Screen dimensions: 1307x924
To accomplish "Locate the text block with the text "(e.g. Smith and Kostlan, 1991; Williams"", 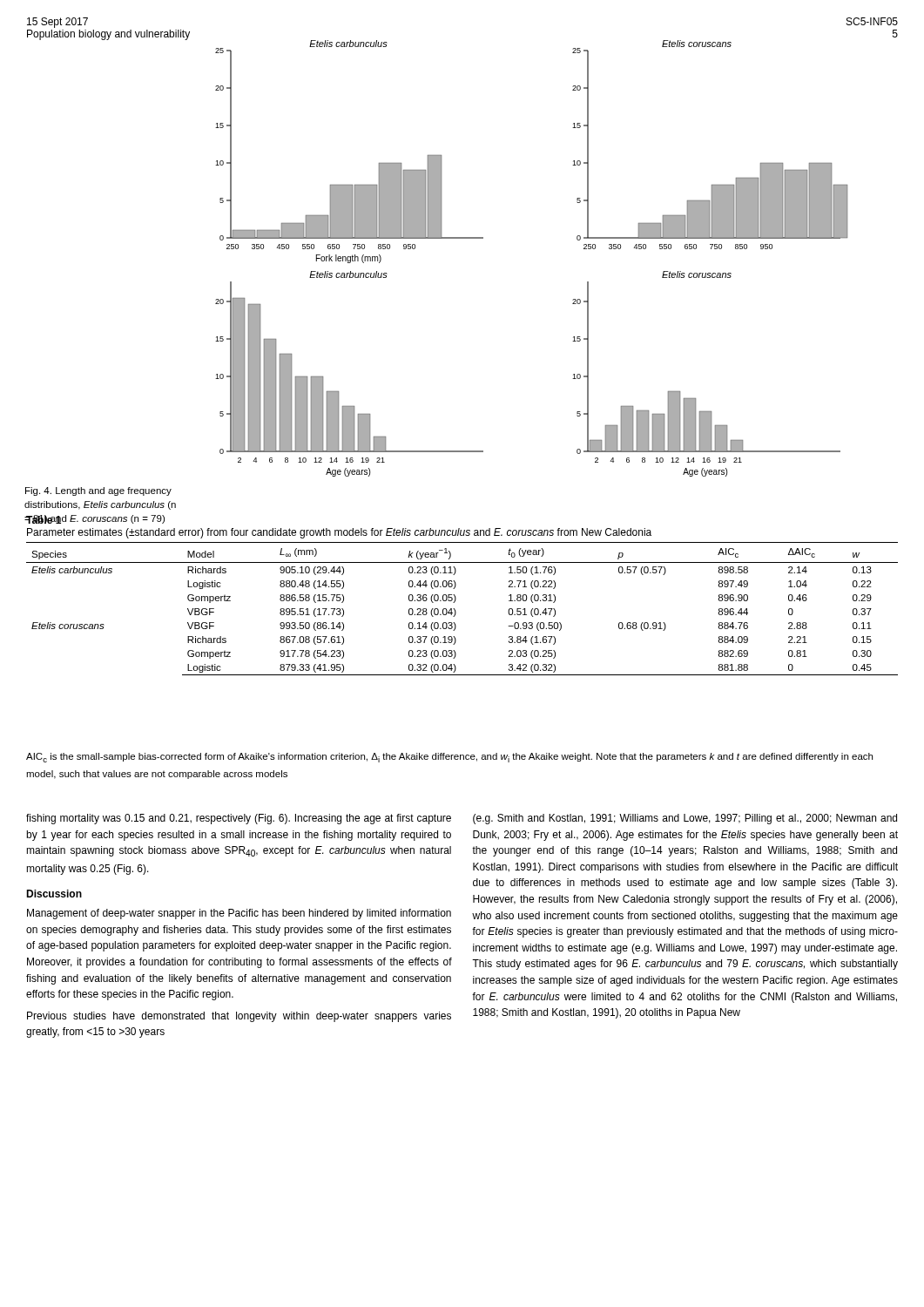I will point(685,916).
